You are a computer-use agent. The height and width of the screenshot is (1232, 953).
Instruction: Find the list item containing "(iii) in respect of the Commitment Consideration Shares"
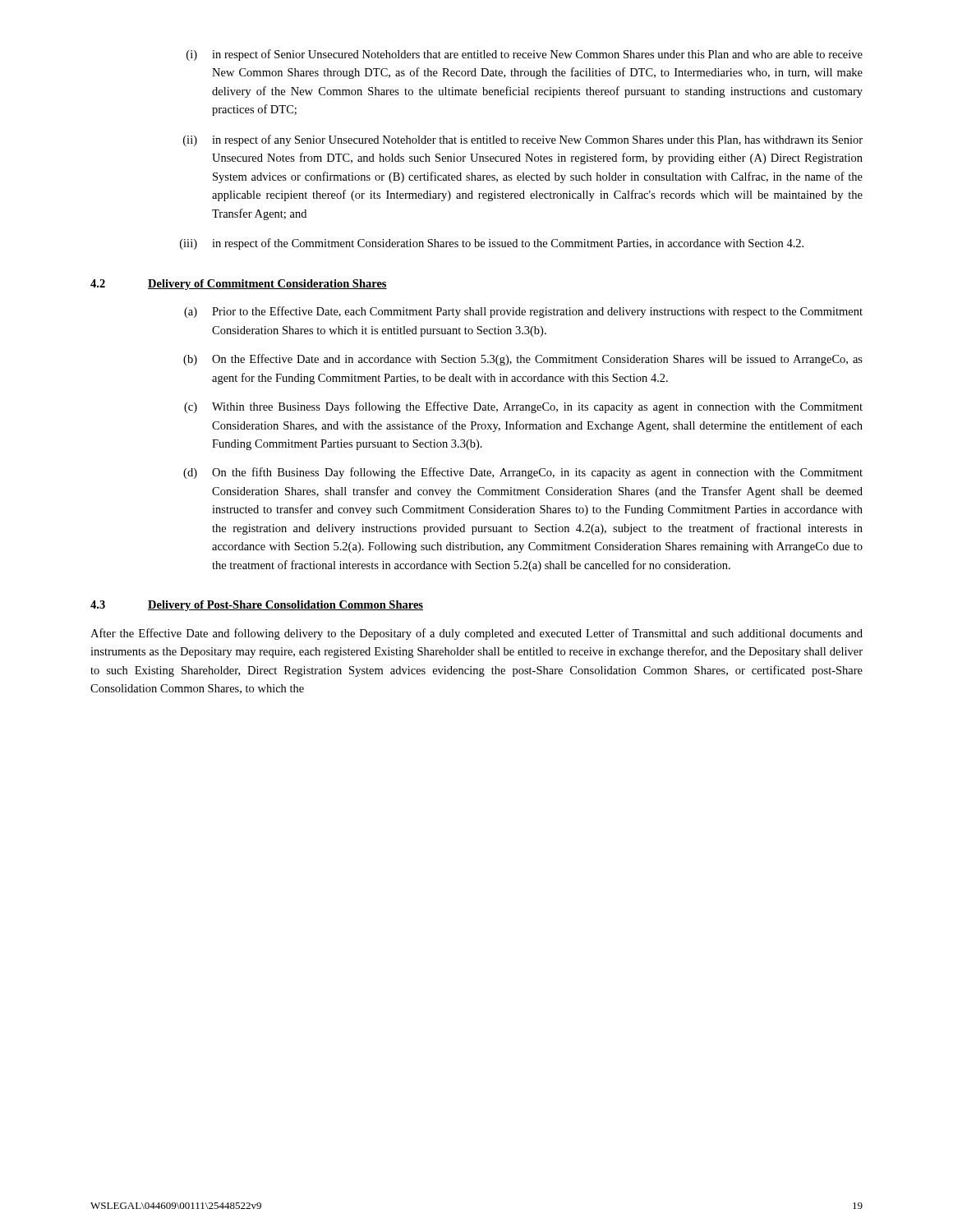(x=501, y=243)
